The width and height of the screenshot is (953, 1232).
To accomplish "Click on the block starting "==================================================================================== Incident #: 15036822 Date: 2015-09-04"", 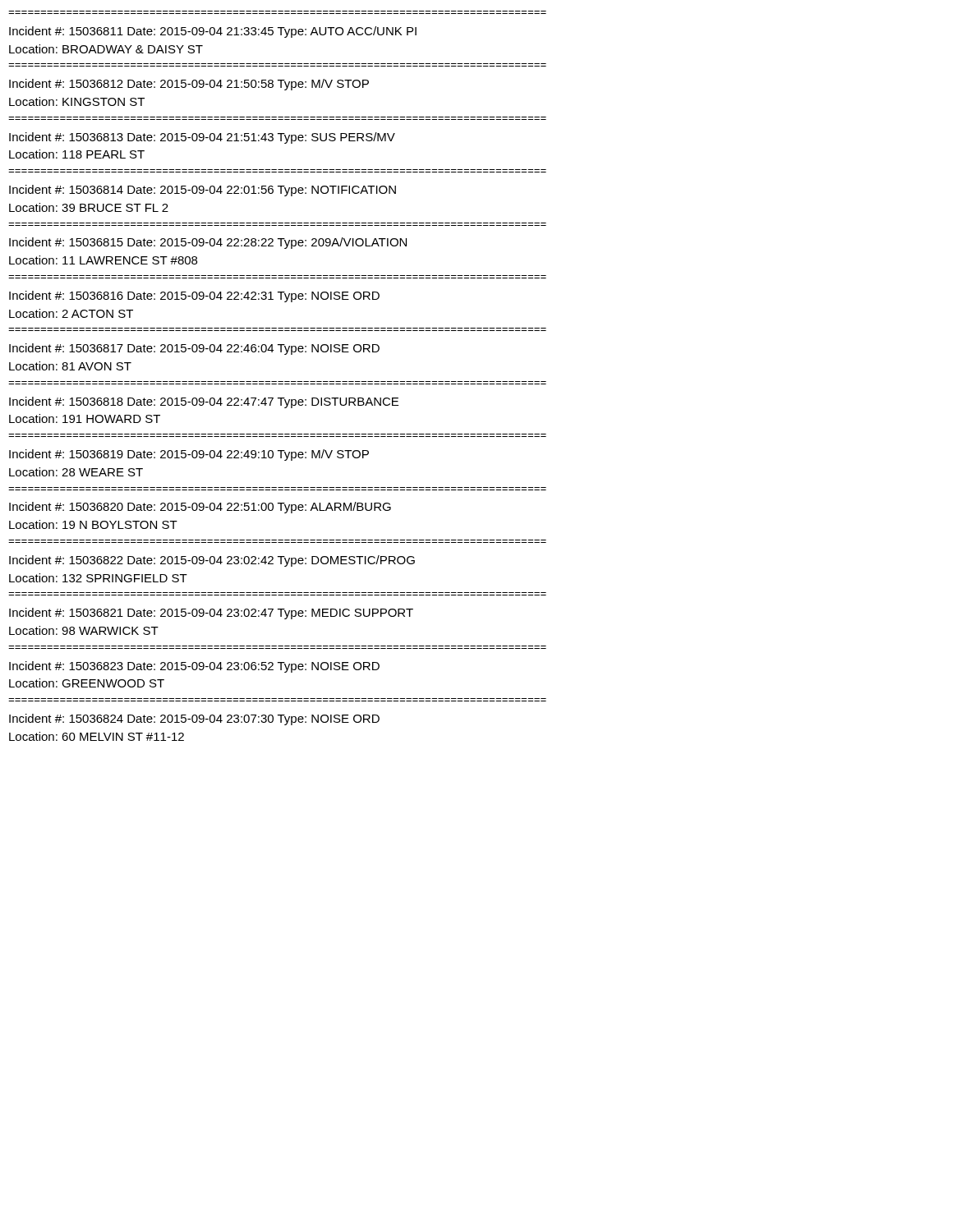I will [x=212, y=561].
